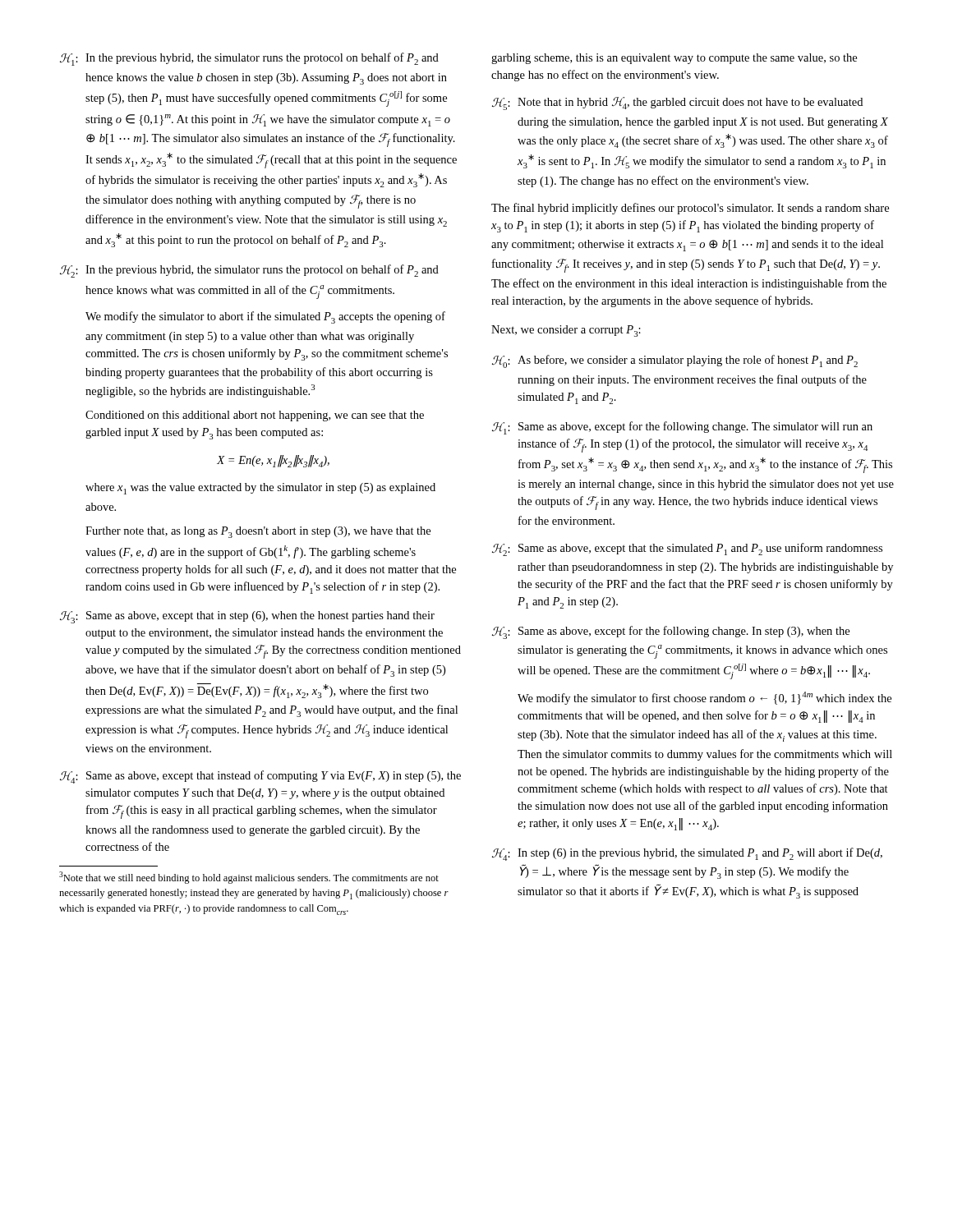953x1232 pixels.
Task: Point to the region starting "ℋ2: Same as above, except that the"
Action: tap(693, 576)
